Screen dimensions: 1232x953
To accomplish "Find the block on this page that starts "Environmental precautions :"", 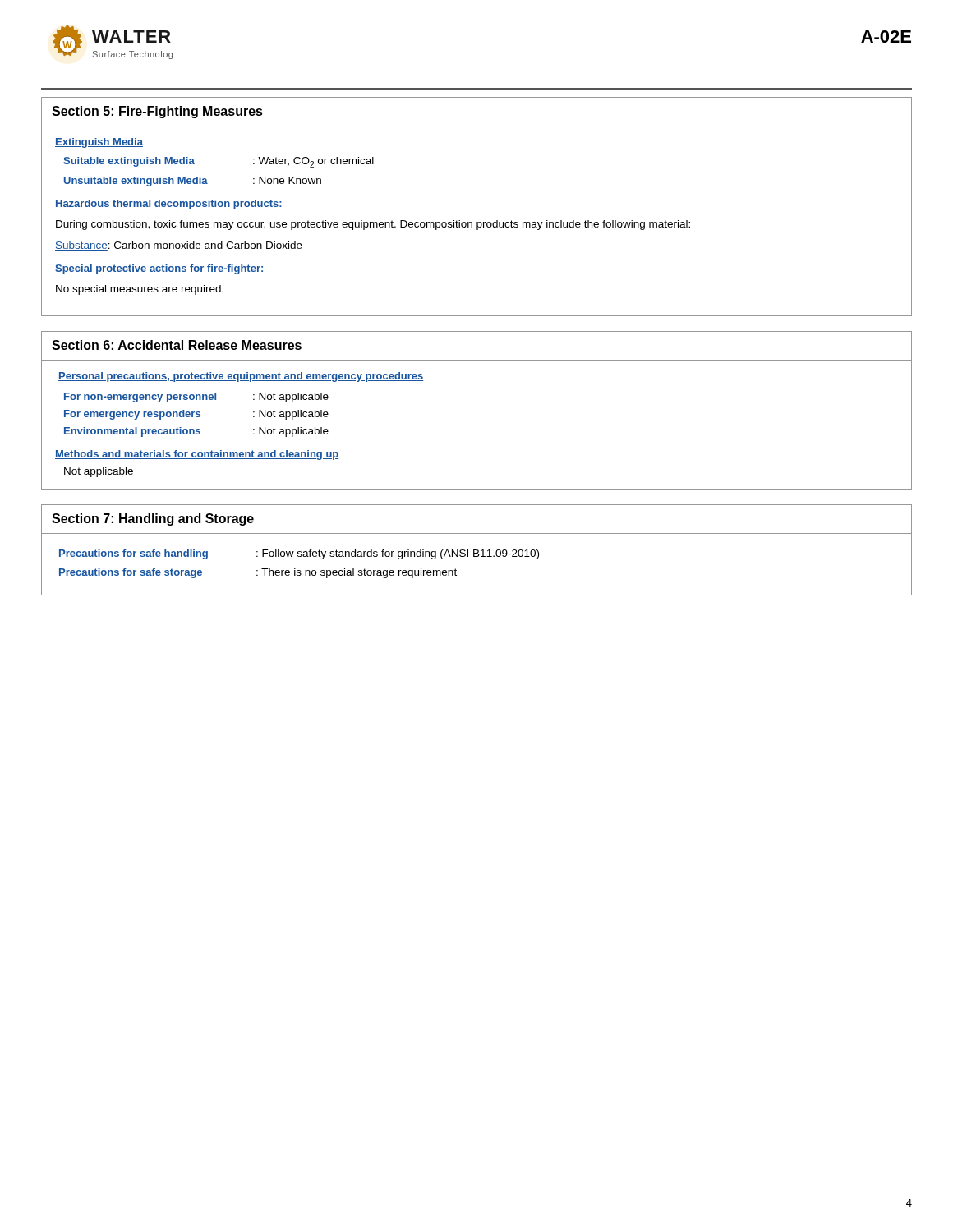I will coord(196,431).
